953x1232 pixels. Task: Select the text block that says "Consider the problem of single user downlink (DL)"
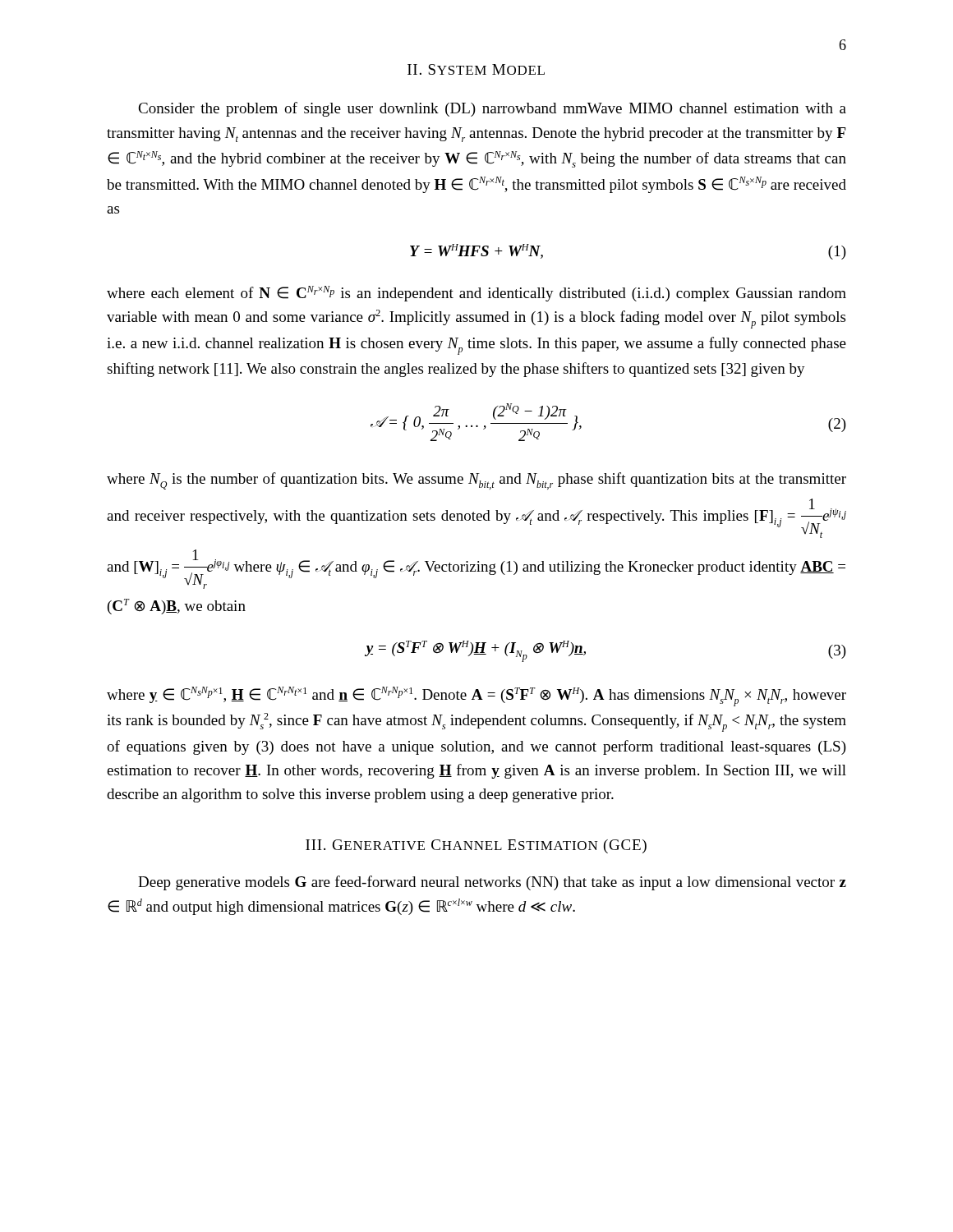476,158
